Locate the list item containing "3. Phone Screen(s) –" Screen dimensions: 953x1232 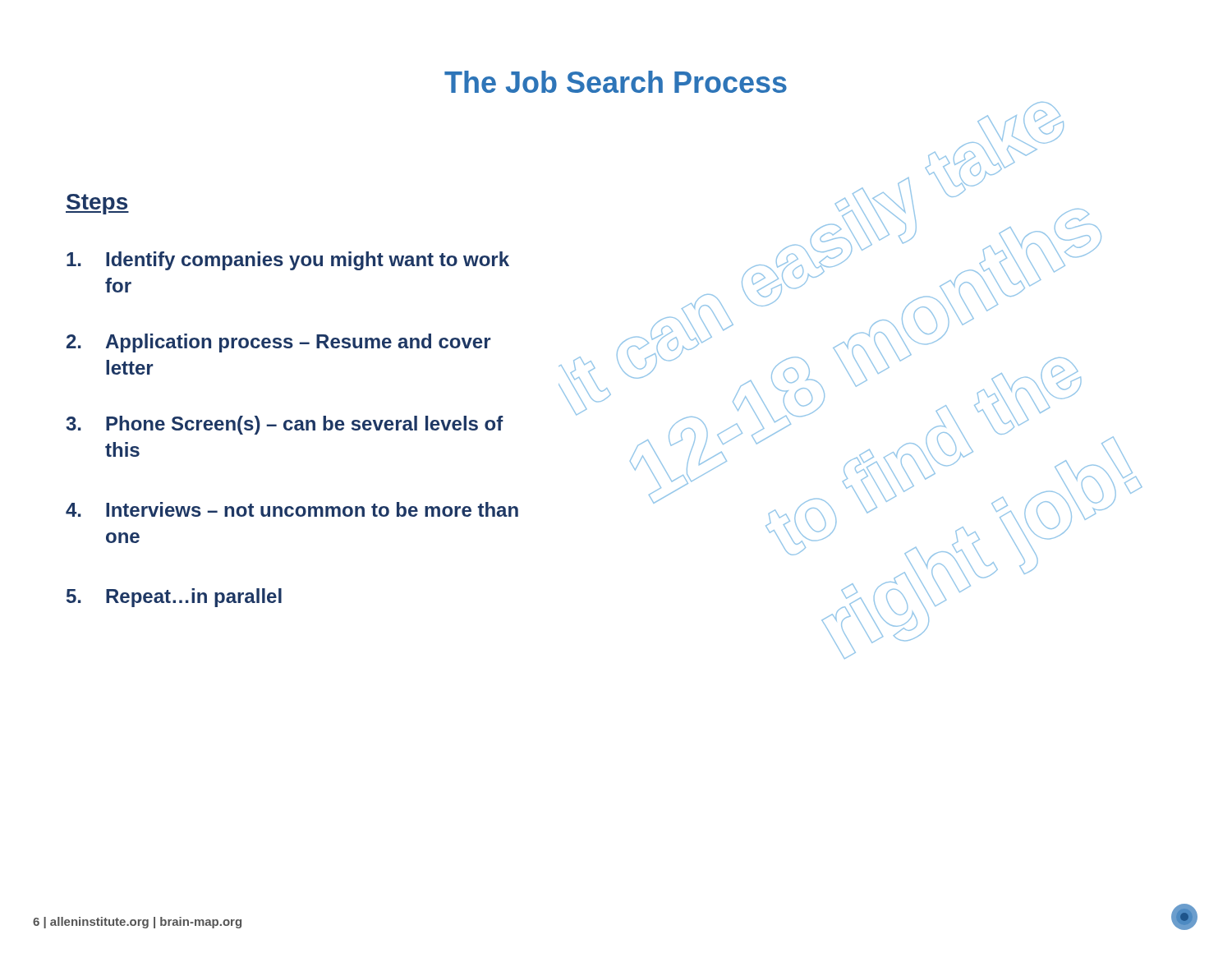(296, 437)
